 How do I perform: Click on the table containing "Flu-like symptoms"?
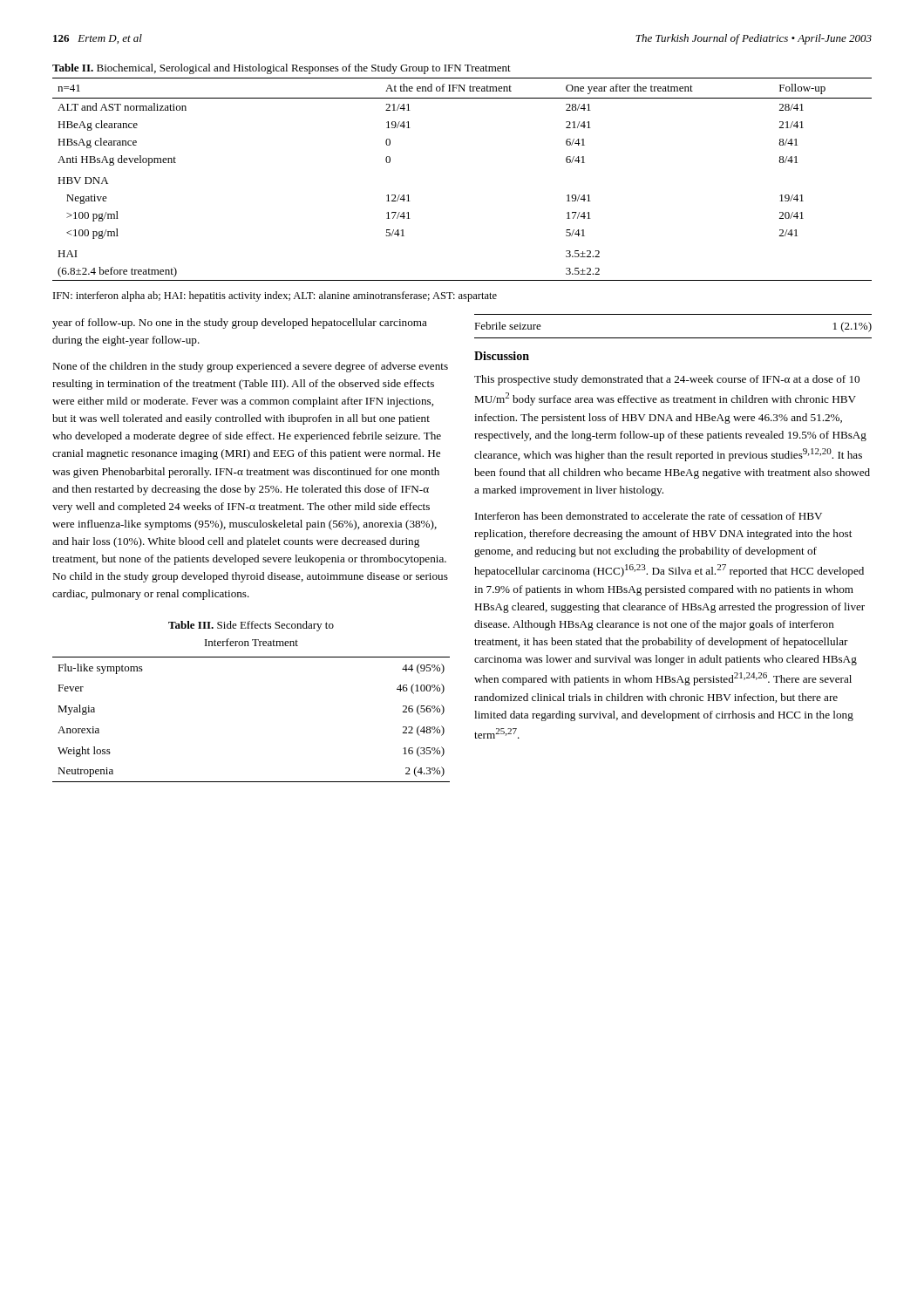coord(251,699)
